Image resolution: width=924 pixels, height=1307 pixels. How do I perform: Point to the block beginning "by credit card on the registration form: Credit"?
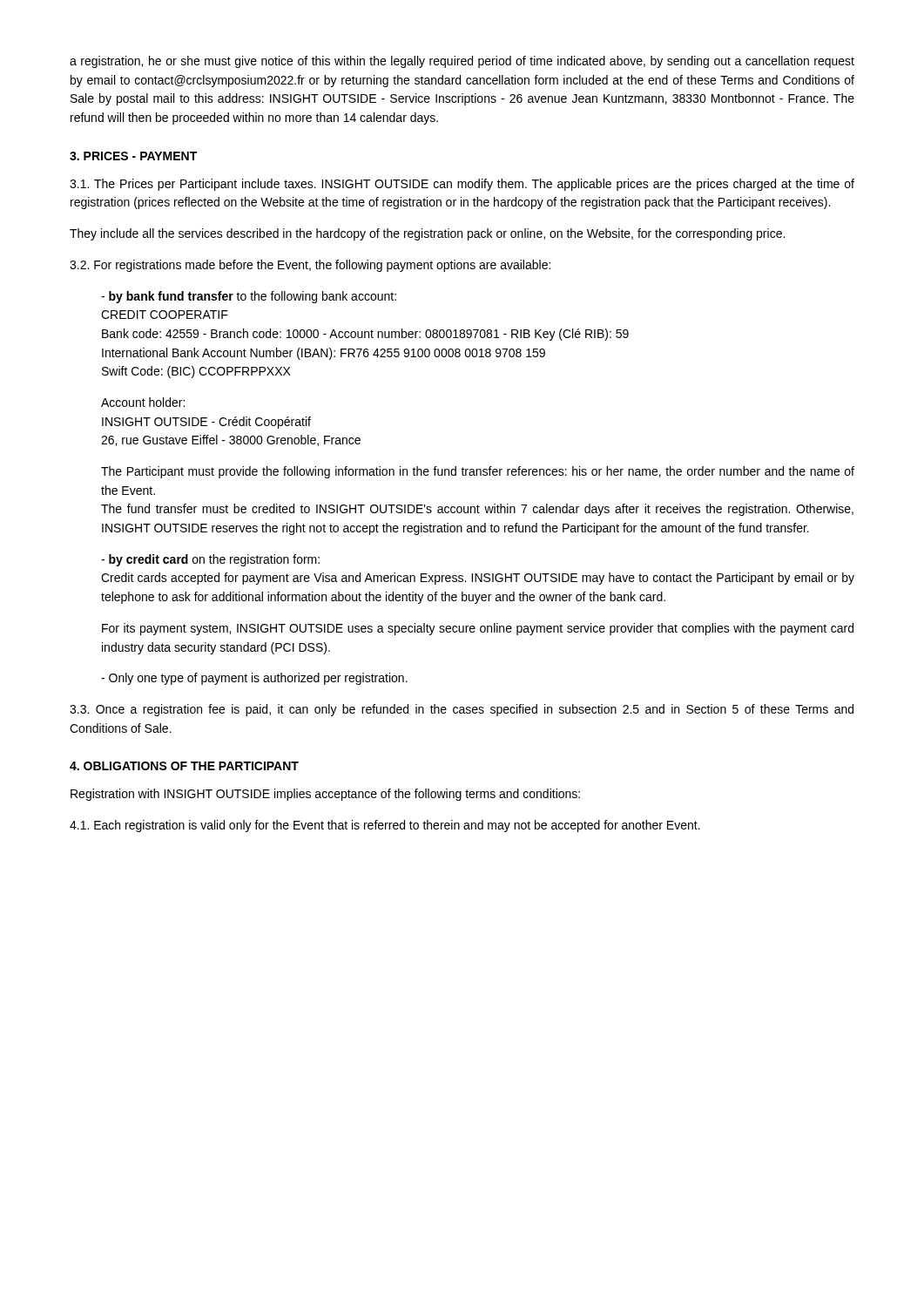point(478,578)
